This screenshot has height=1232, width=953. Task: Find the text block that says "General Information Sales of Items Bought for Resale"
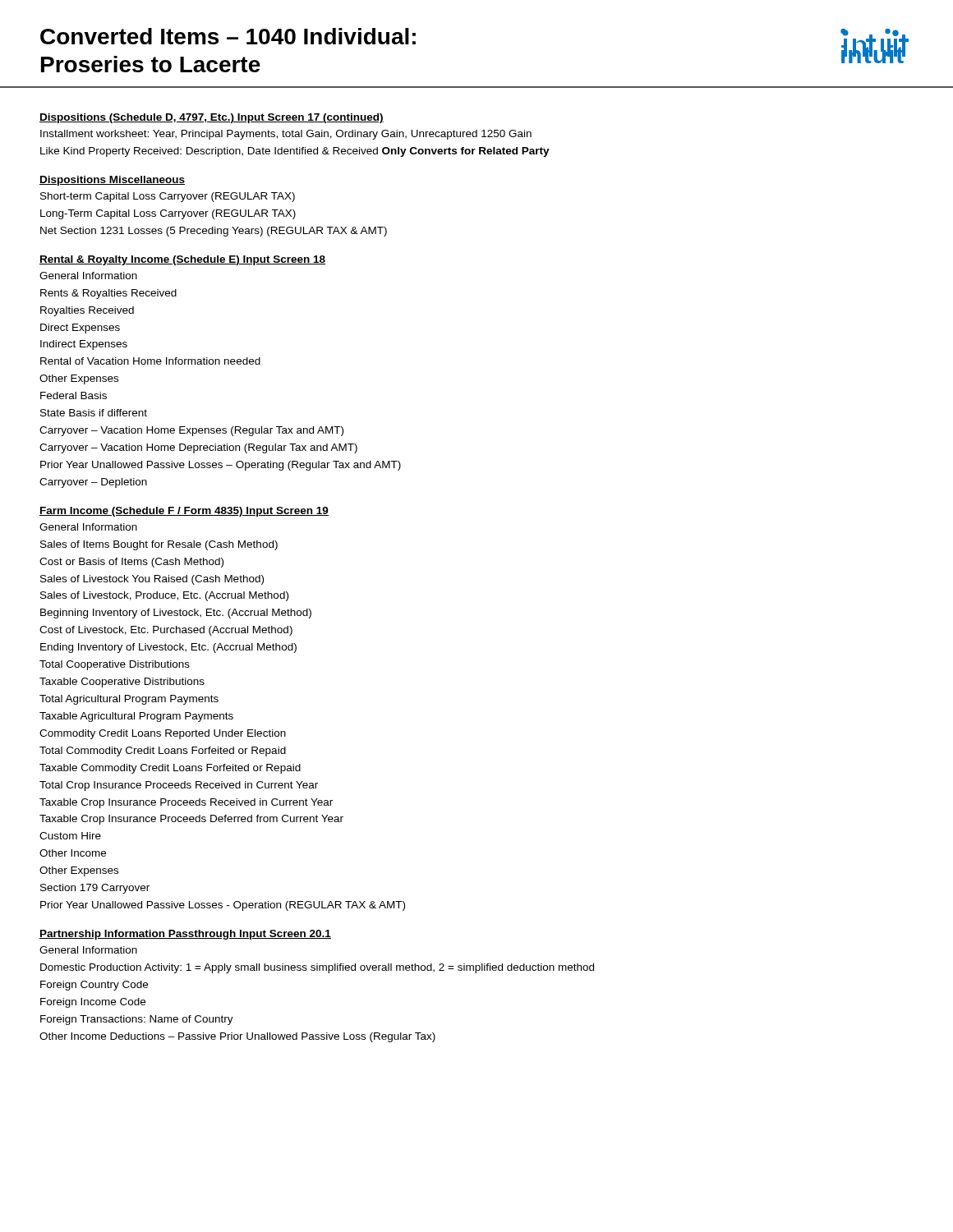pos(88,527)
